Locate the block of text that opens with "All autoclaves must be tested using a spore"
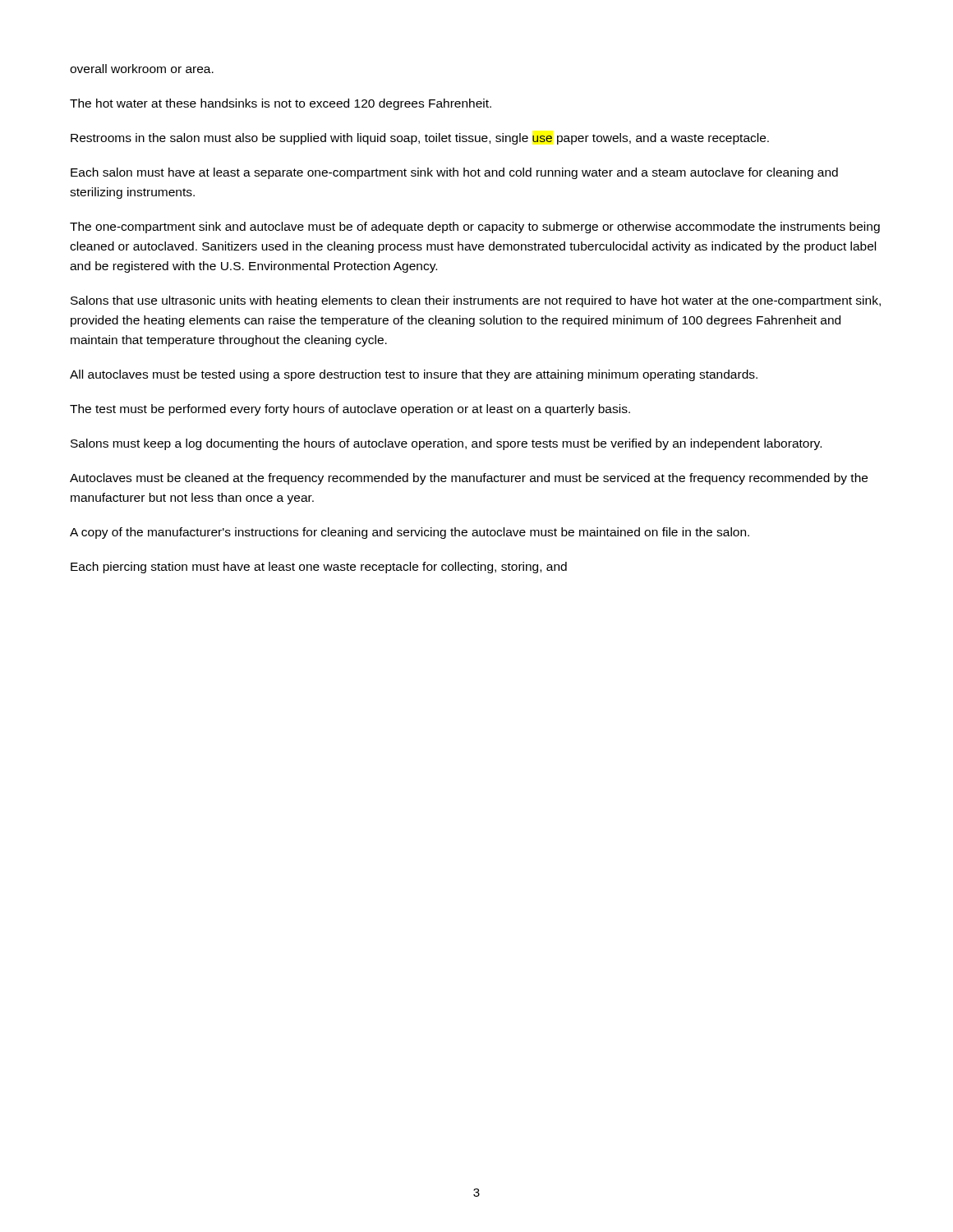This screenshot has width=953, height=1232. point(414,374)
